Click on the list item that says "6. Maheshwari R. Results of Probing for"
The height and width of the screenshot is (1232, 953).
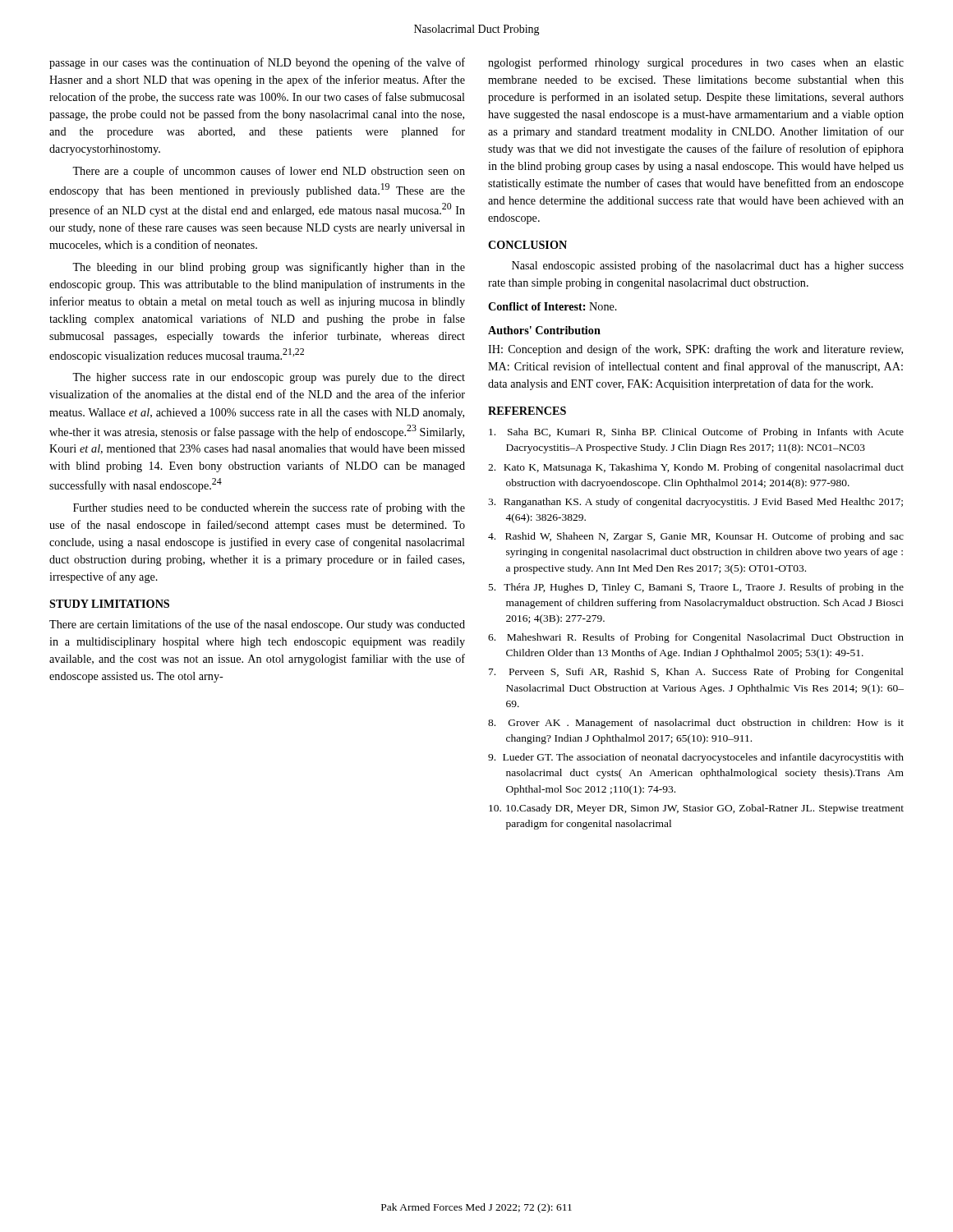[696, 645]
